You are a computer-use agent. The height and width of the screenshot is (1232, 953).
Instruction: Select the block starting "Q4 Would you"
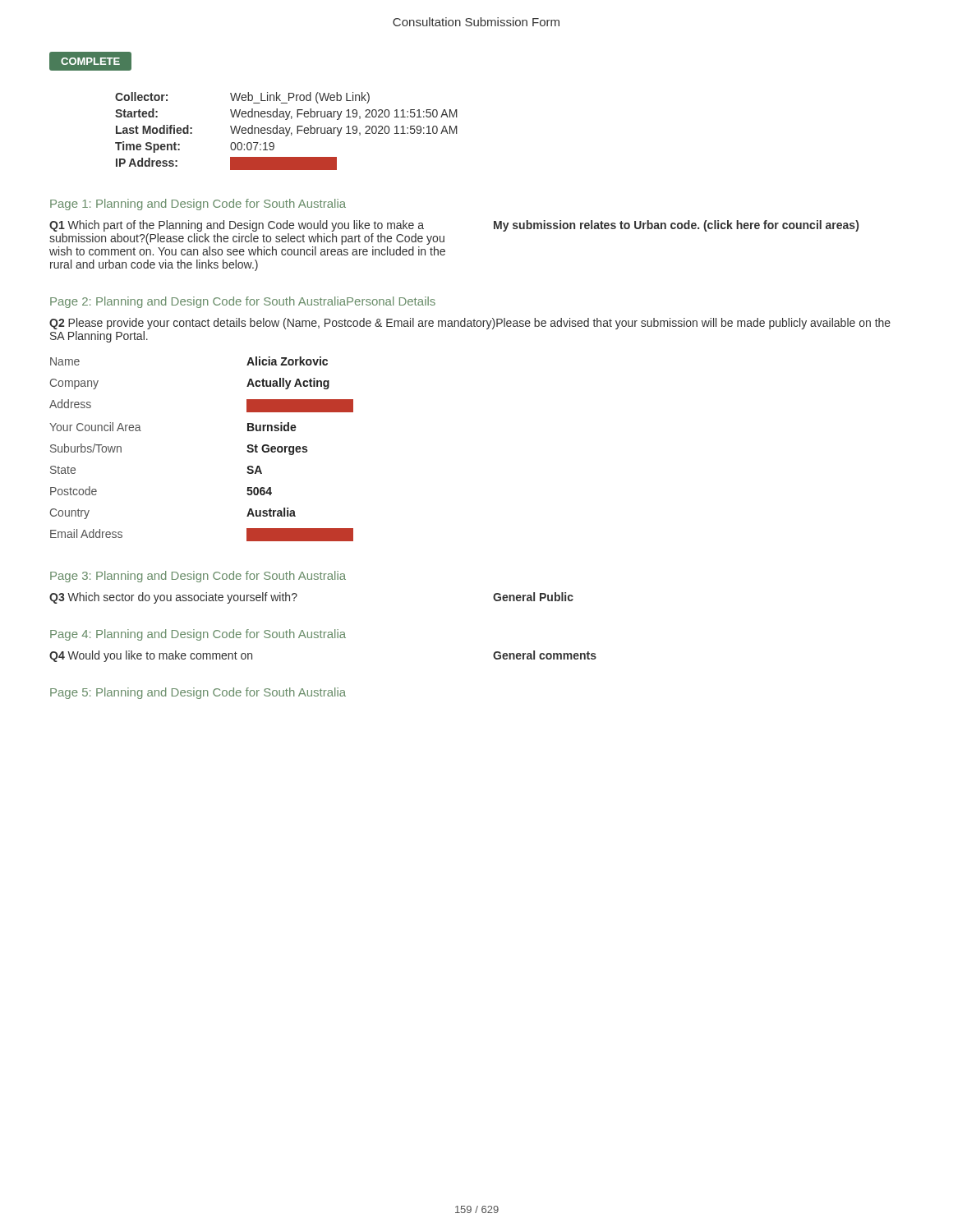tap(151, 655)
